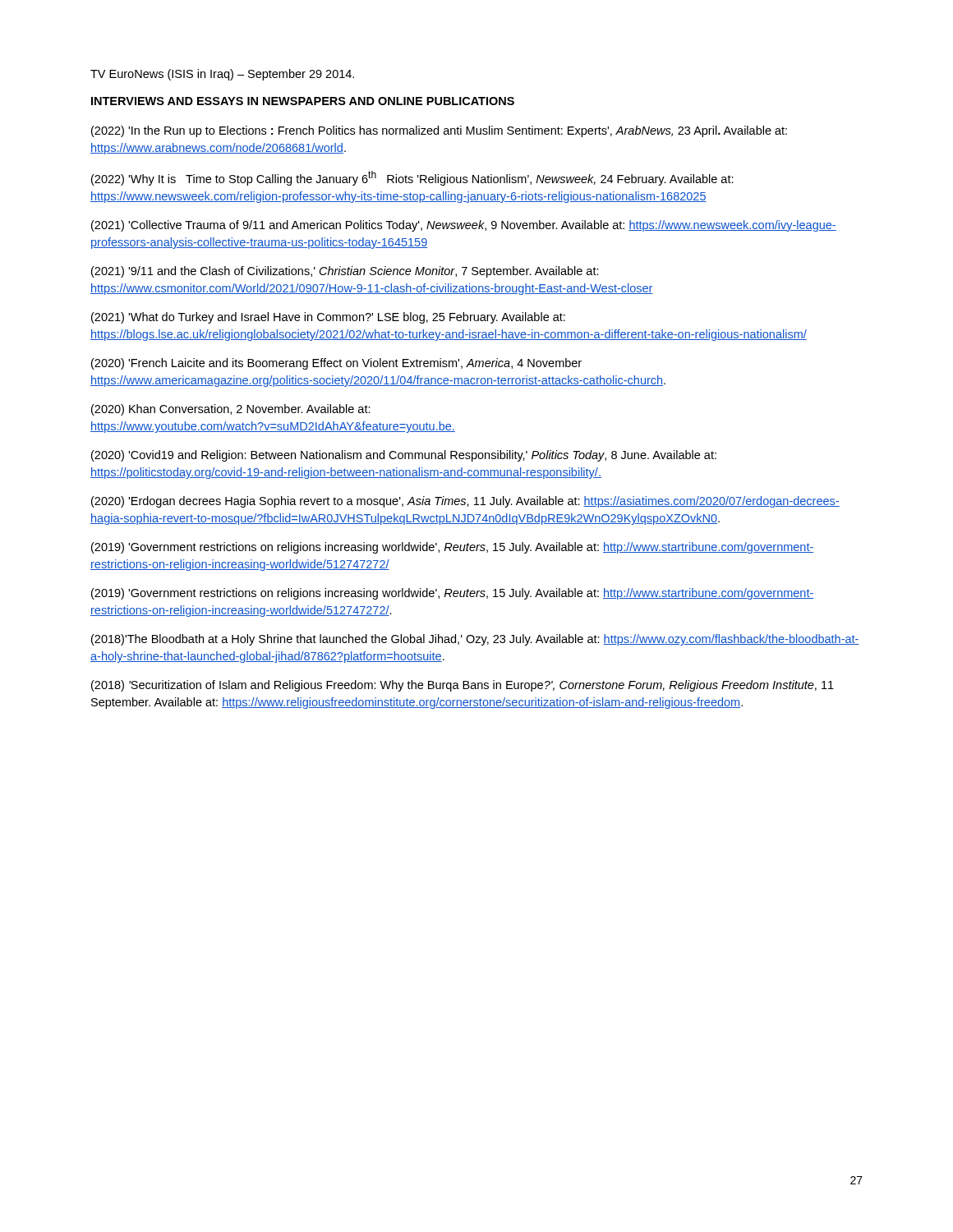953x1232 pixels.
Task: Navigate to the block starting "(2018) 'Securitization of"
Action: (462, 694)
